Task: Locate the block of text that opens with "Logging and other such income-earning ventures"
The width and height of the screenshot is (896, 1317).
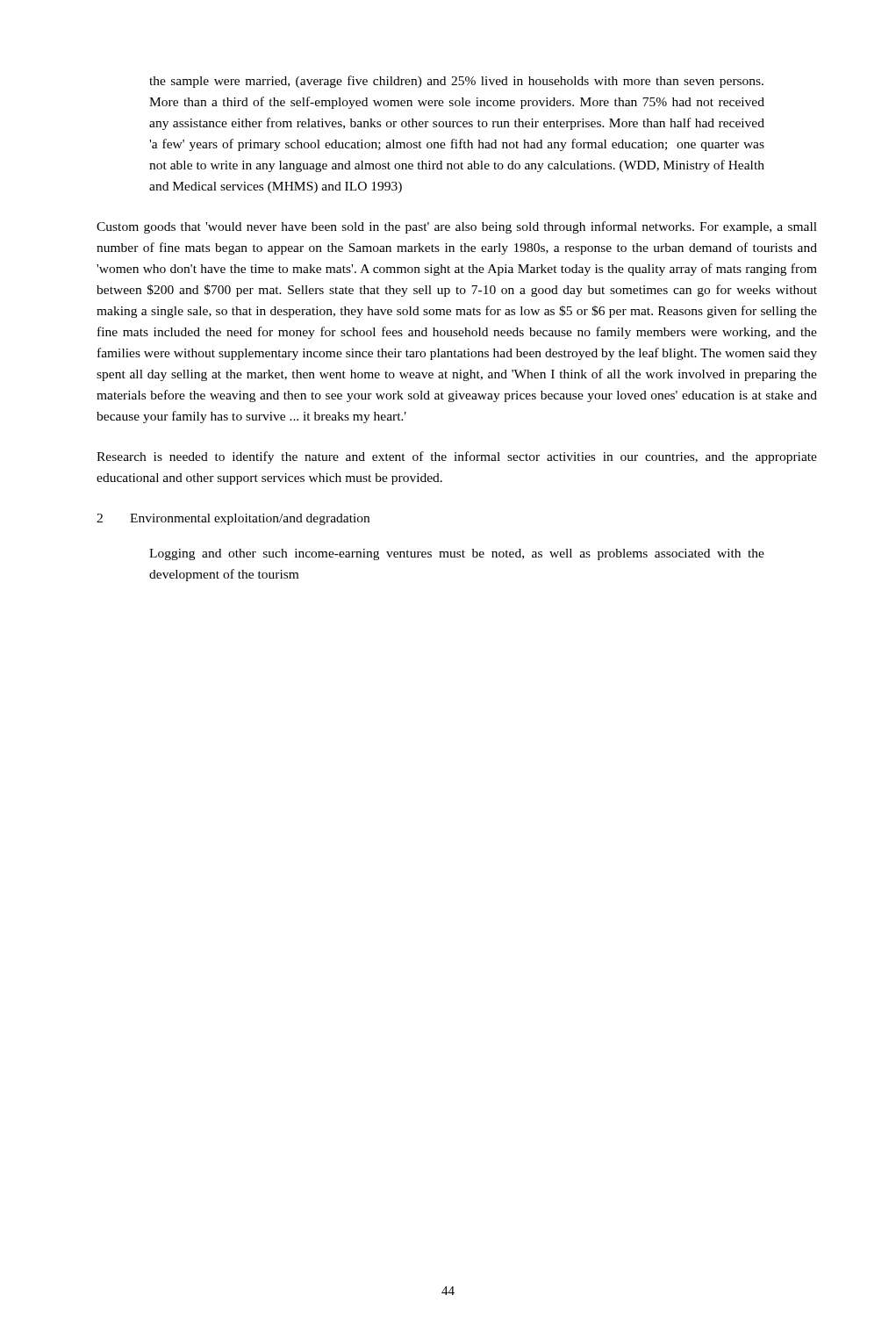Action: pyautogui.click(x=457, y=563)
